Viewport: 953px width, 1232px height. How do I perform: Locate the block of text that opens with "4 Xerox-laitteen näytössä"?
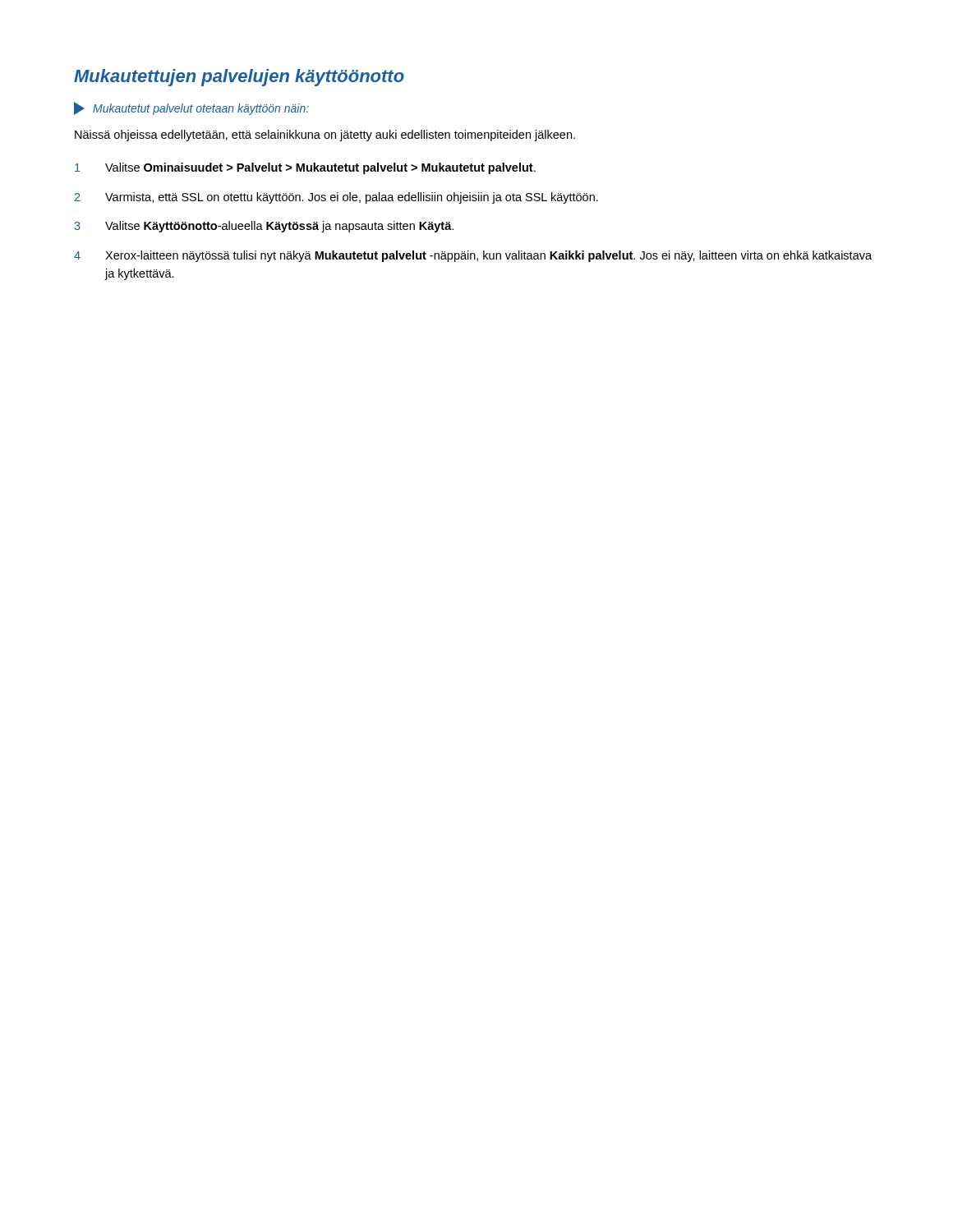[x=476, y=265]
